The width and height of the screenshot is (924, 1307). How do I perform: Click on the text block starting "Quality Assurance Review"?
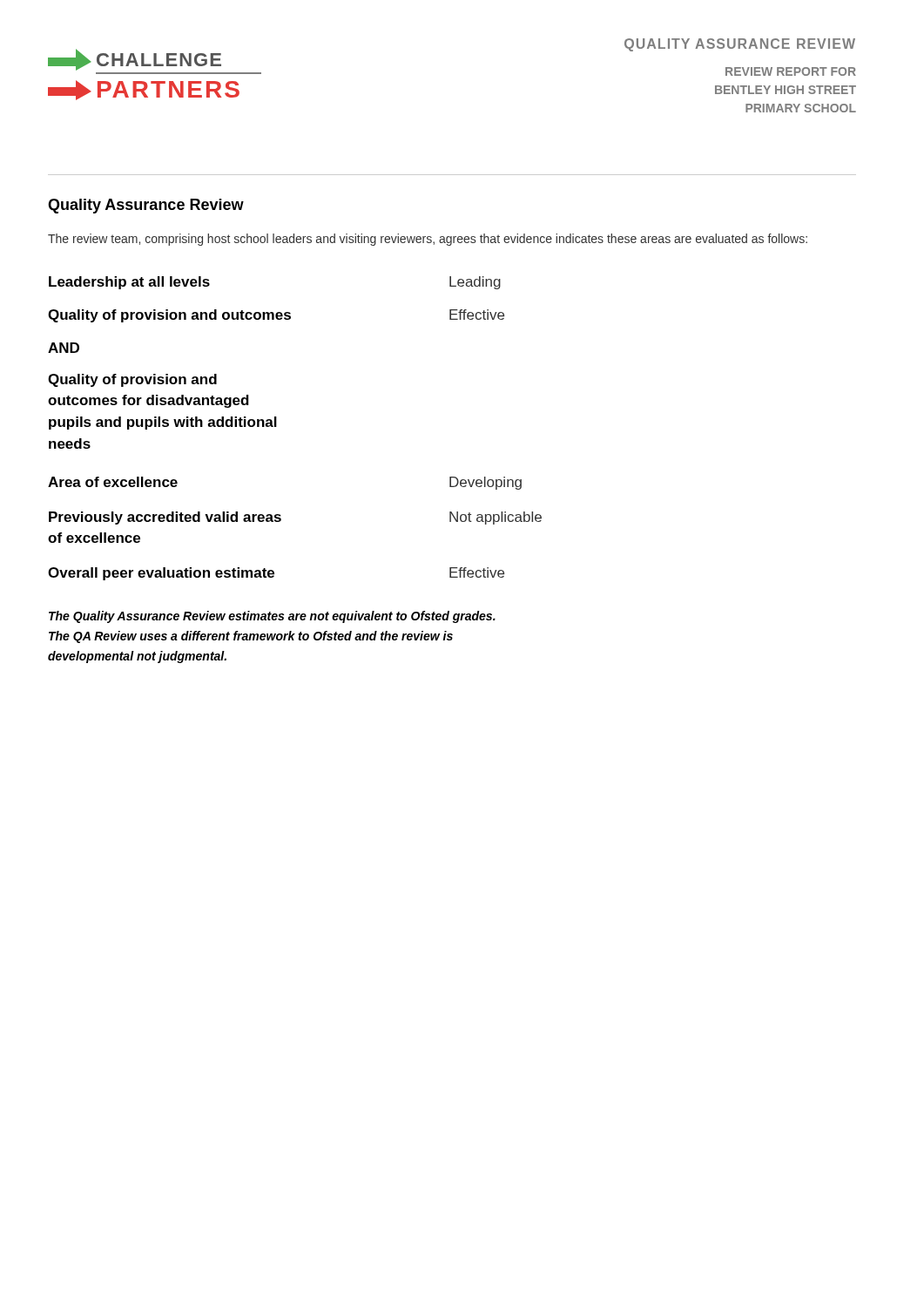(x=146, y=205)
